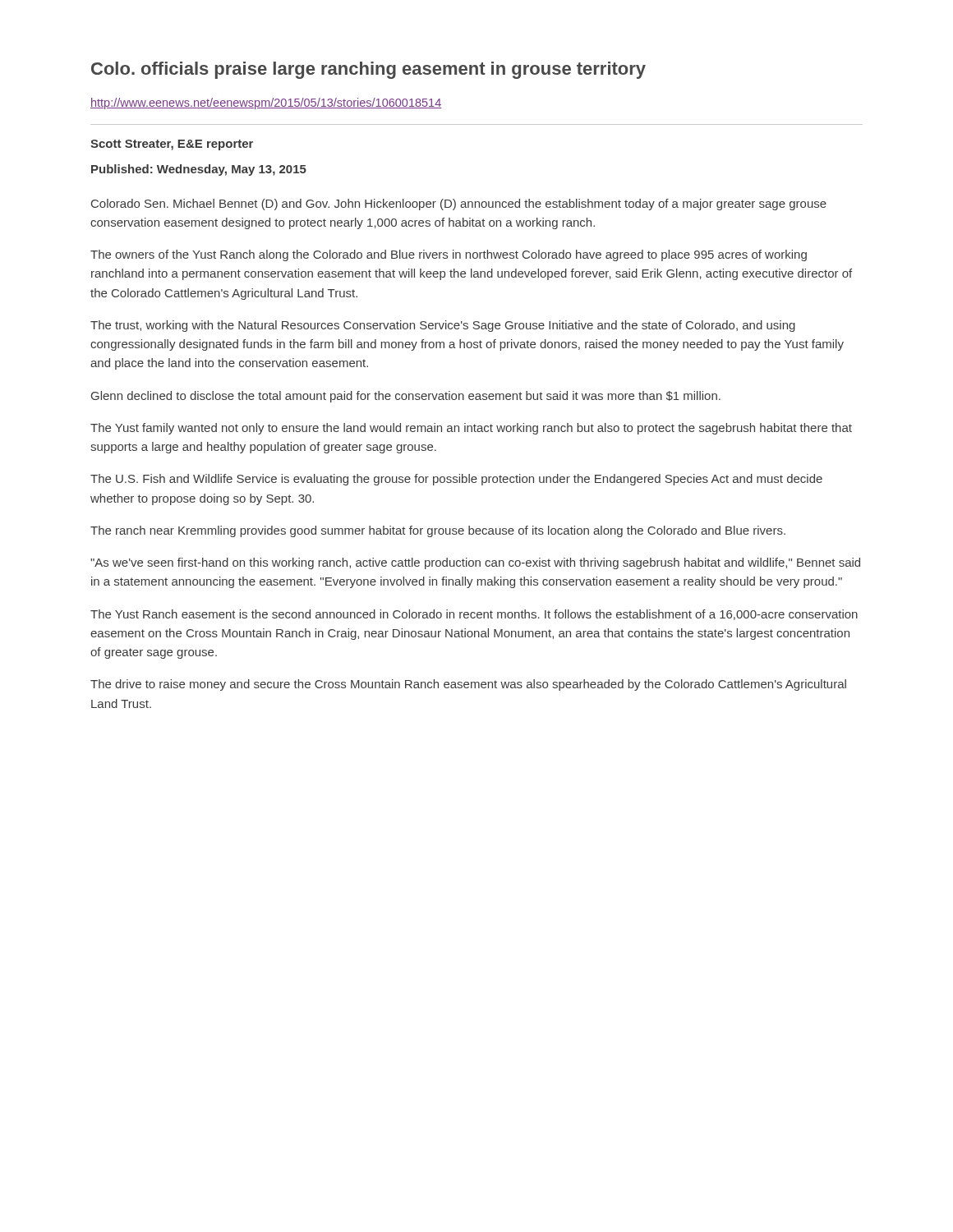Find the block on this page that starts ""As we've seen"
953x1232 pixels.
click(x=476, y=572)
